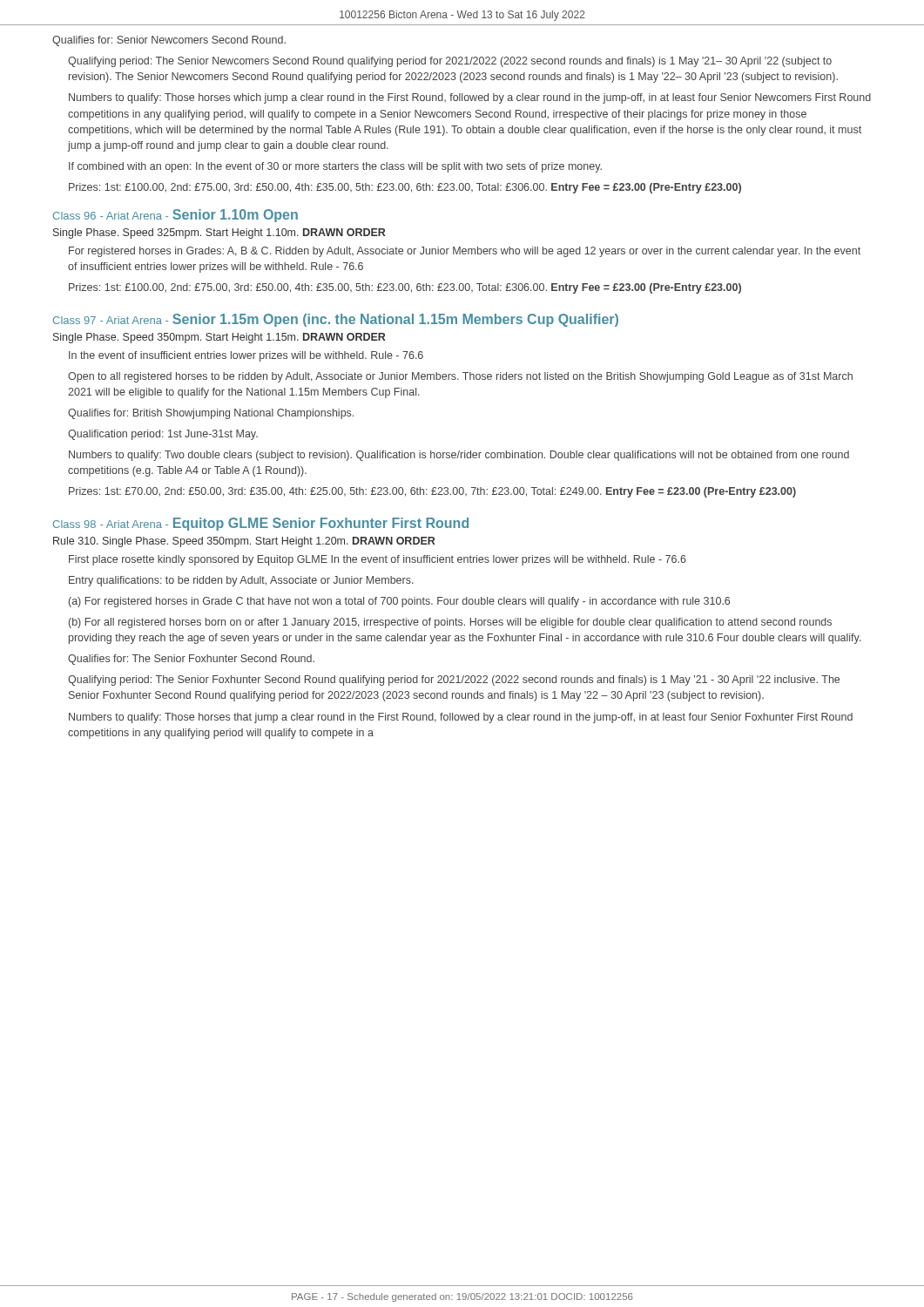Locate the text block that says "Single Phase. Speed 325mpm. Start Height 1.10m. DRAWN"
This screenshot has width=924, height=1307.
point(219,233)
